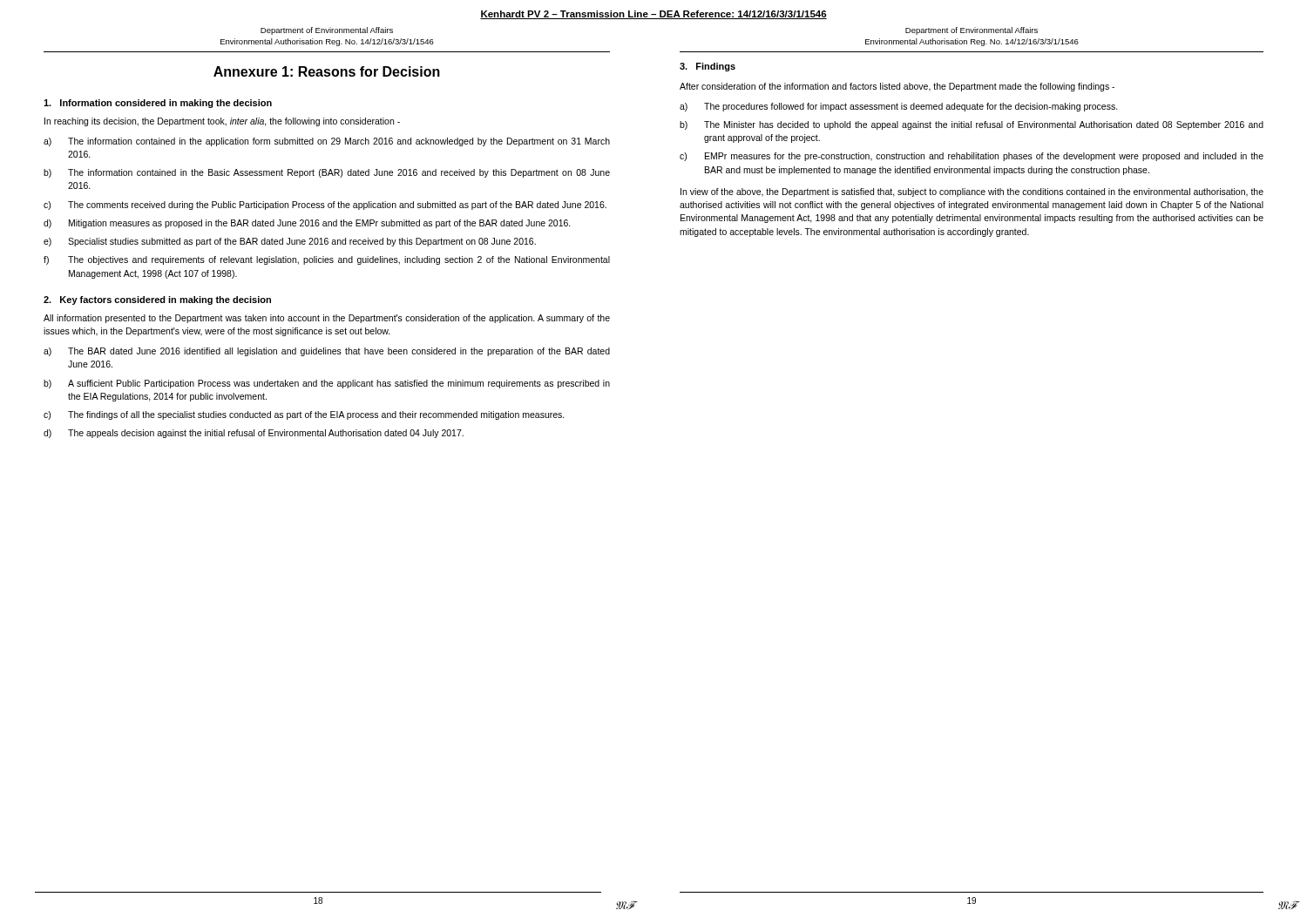Select the list item that says "a) The procedures"
Viewport: 1307px width, 924px height.
(x=972, y=107)
